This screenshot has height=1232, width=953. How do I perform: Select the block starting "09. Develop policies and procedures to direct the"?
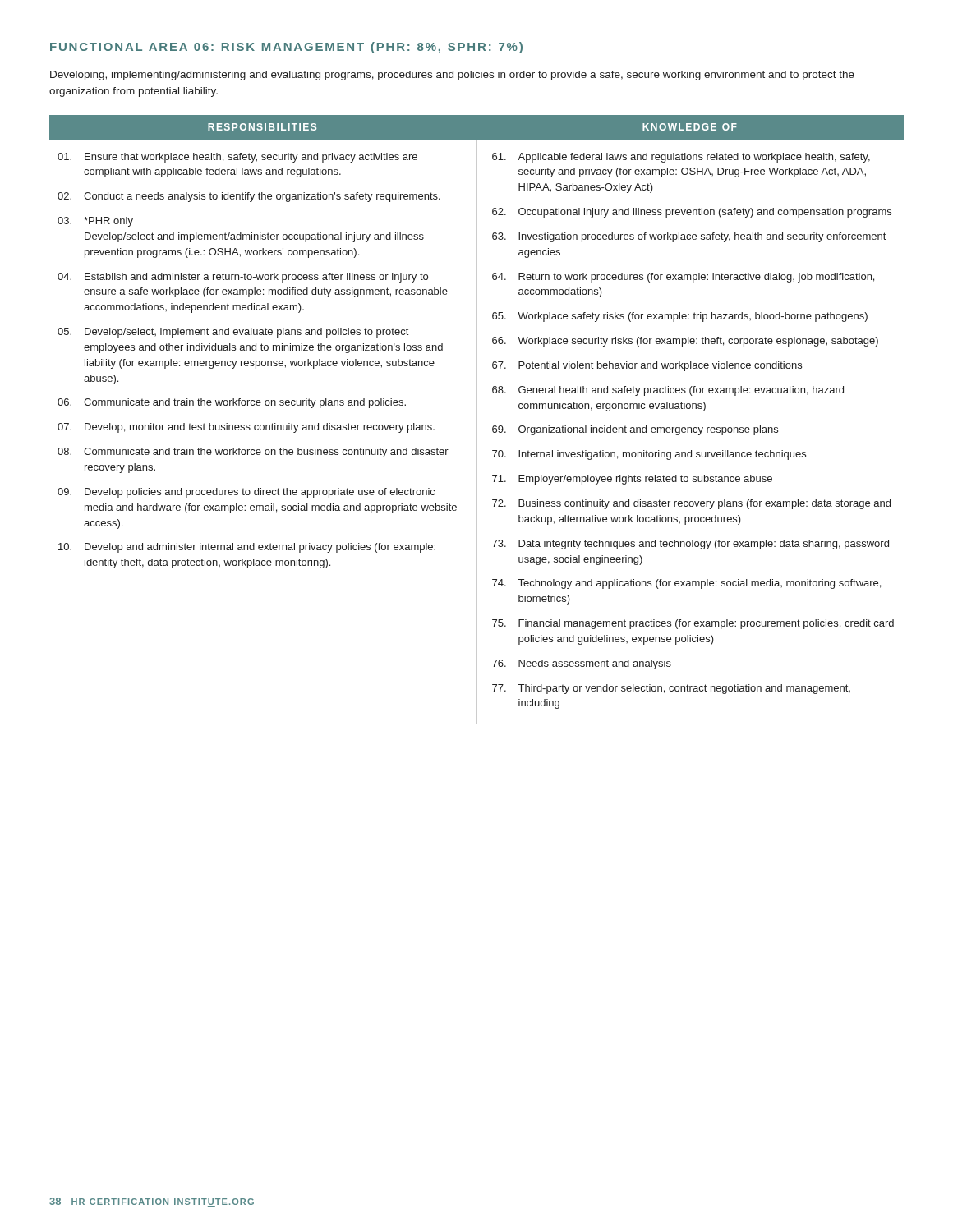tap(259, 508)
